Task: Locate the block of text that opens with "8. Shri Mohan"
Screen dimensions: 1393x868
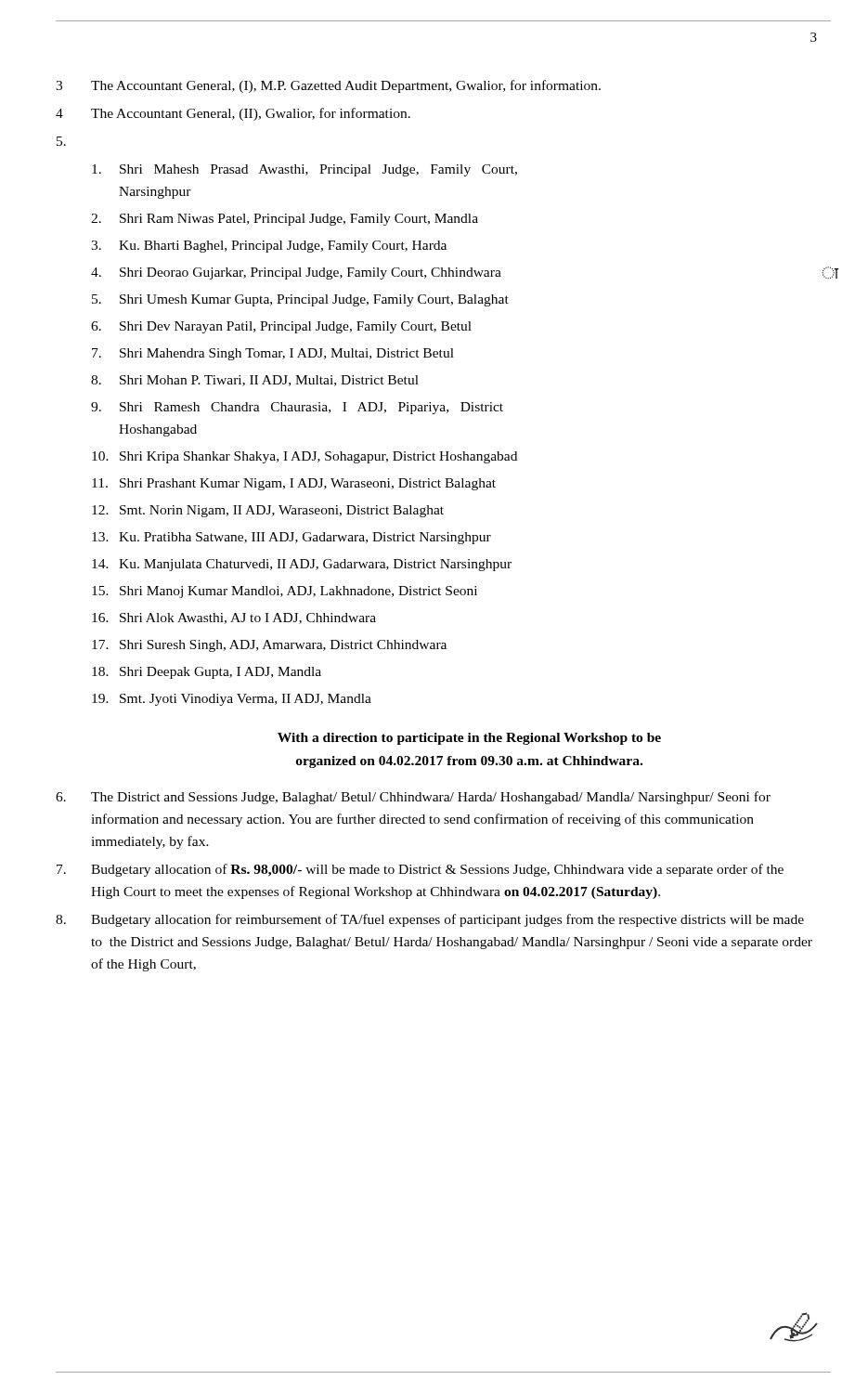Action: [x=255, y=381]
